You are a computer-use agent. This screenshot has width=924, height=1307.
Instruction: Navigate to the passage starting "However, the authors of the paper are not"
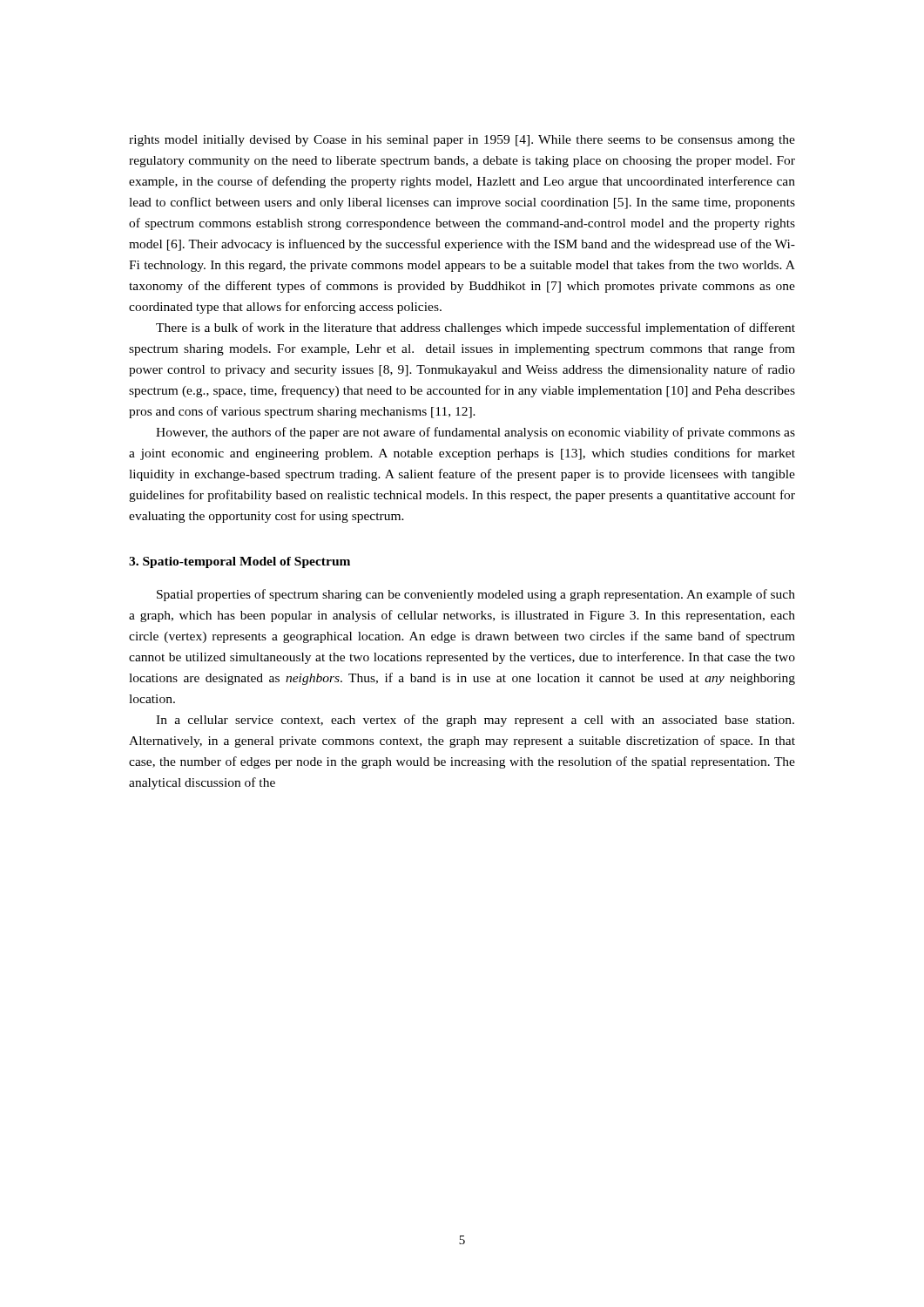coord(462,474)
